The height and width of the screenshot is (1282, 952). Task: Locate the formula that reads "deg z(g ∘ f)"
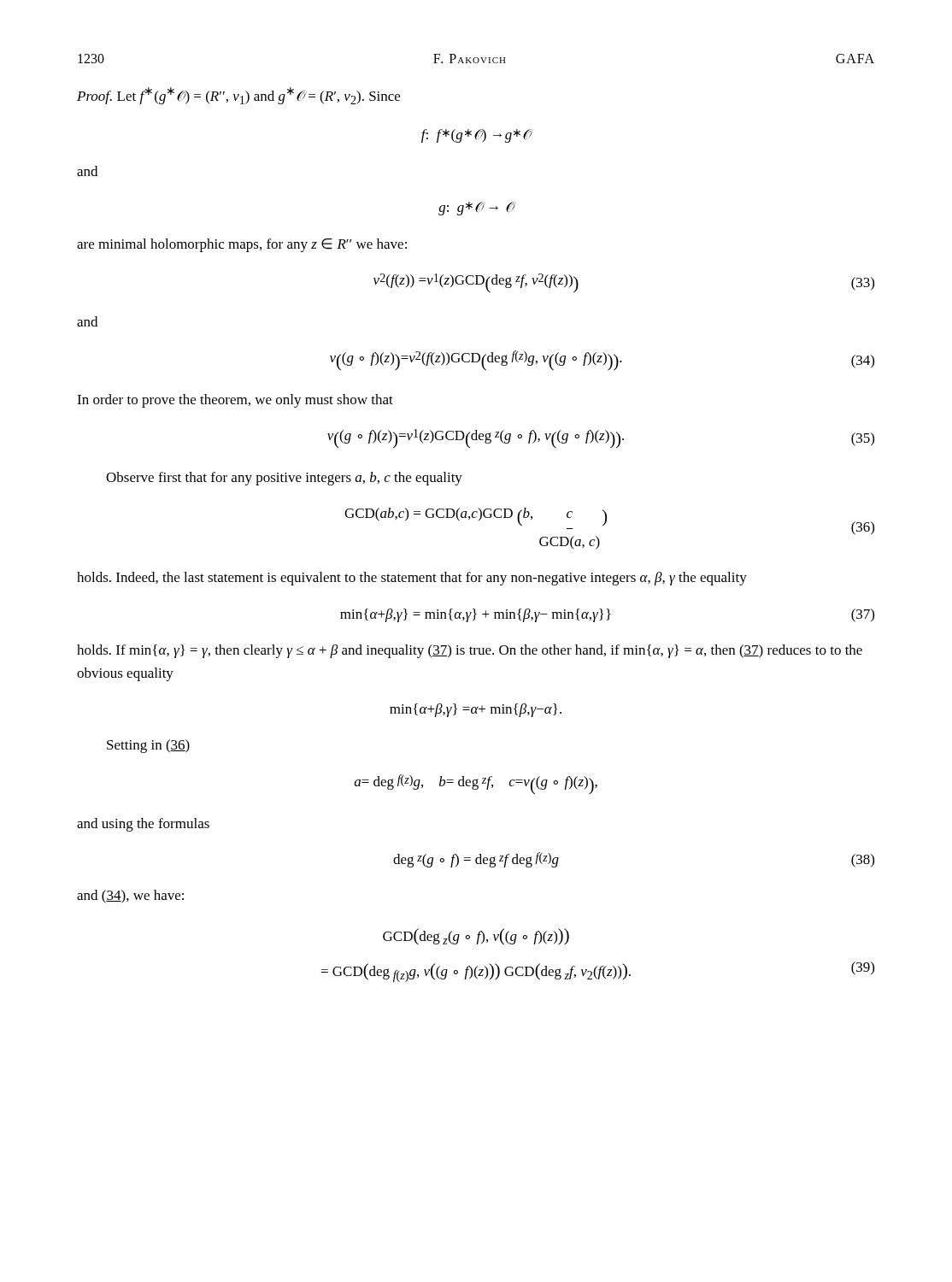pos(476,860)
